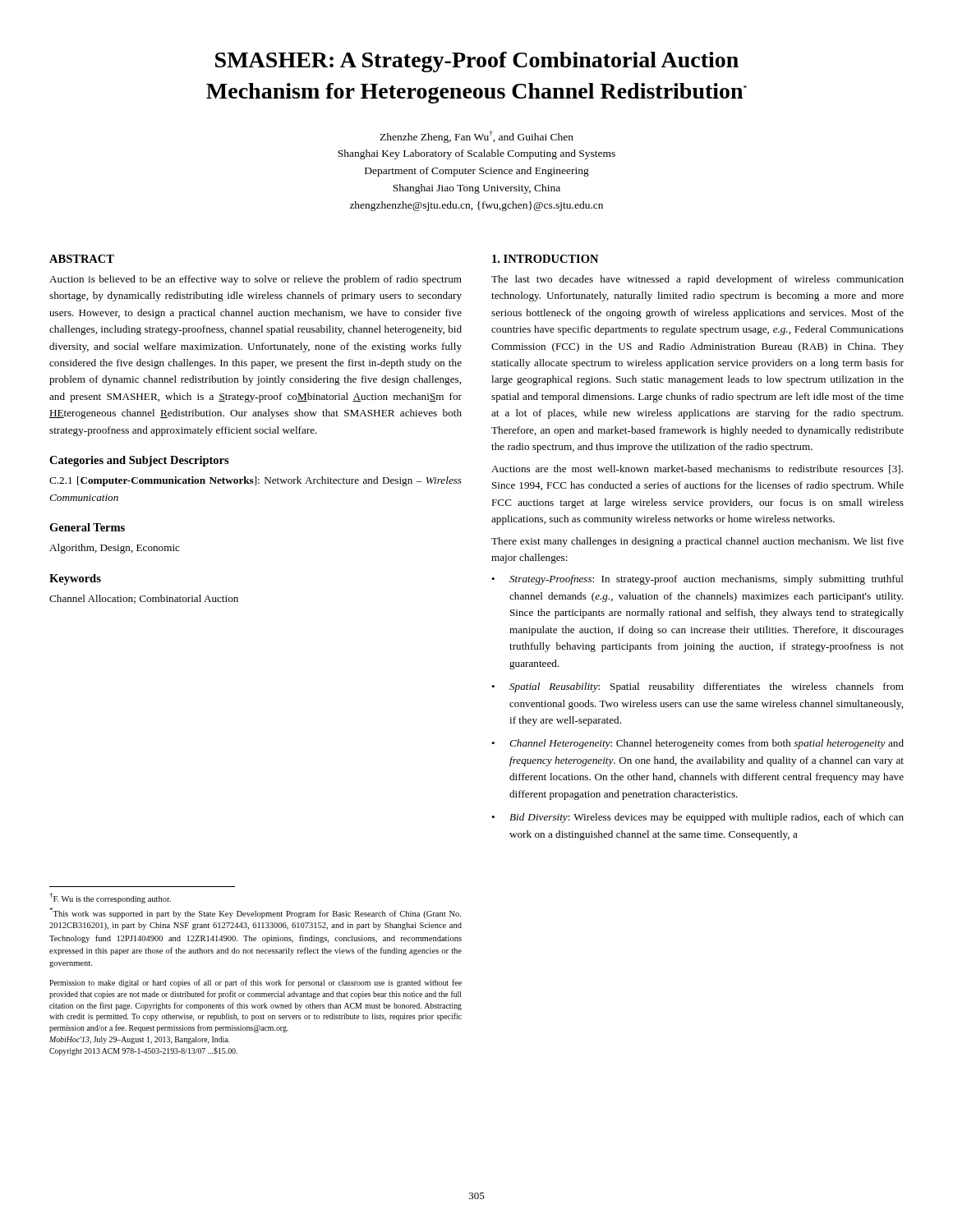Click on the text block starting "• Spatial Reusability: Spatial"
The image size is (953, 1232).
pos(698,704)
